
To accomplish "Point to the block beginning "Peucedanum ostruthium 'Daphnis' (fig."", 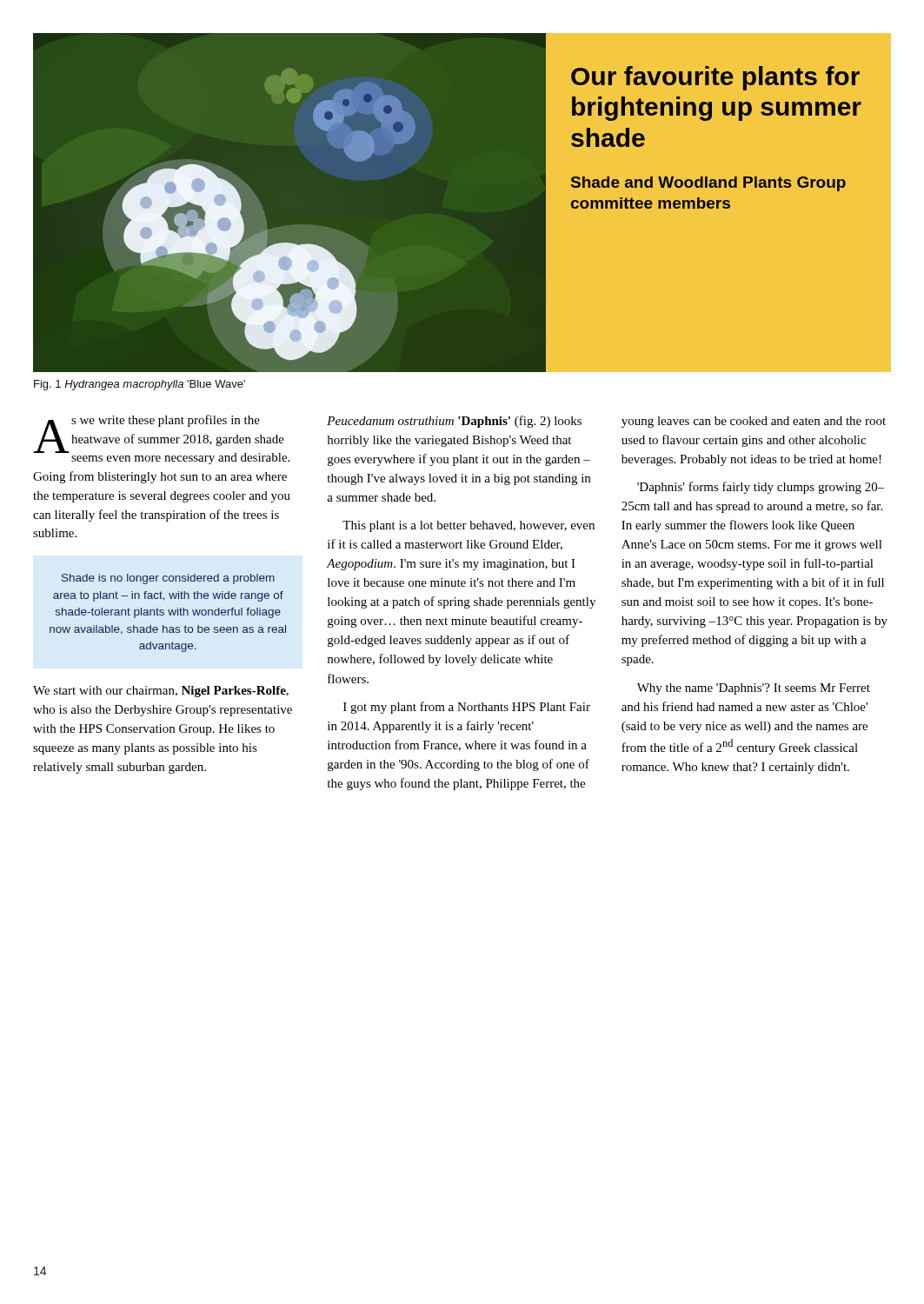I will [459, 459].
